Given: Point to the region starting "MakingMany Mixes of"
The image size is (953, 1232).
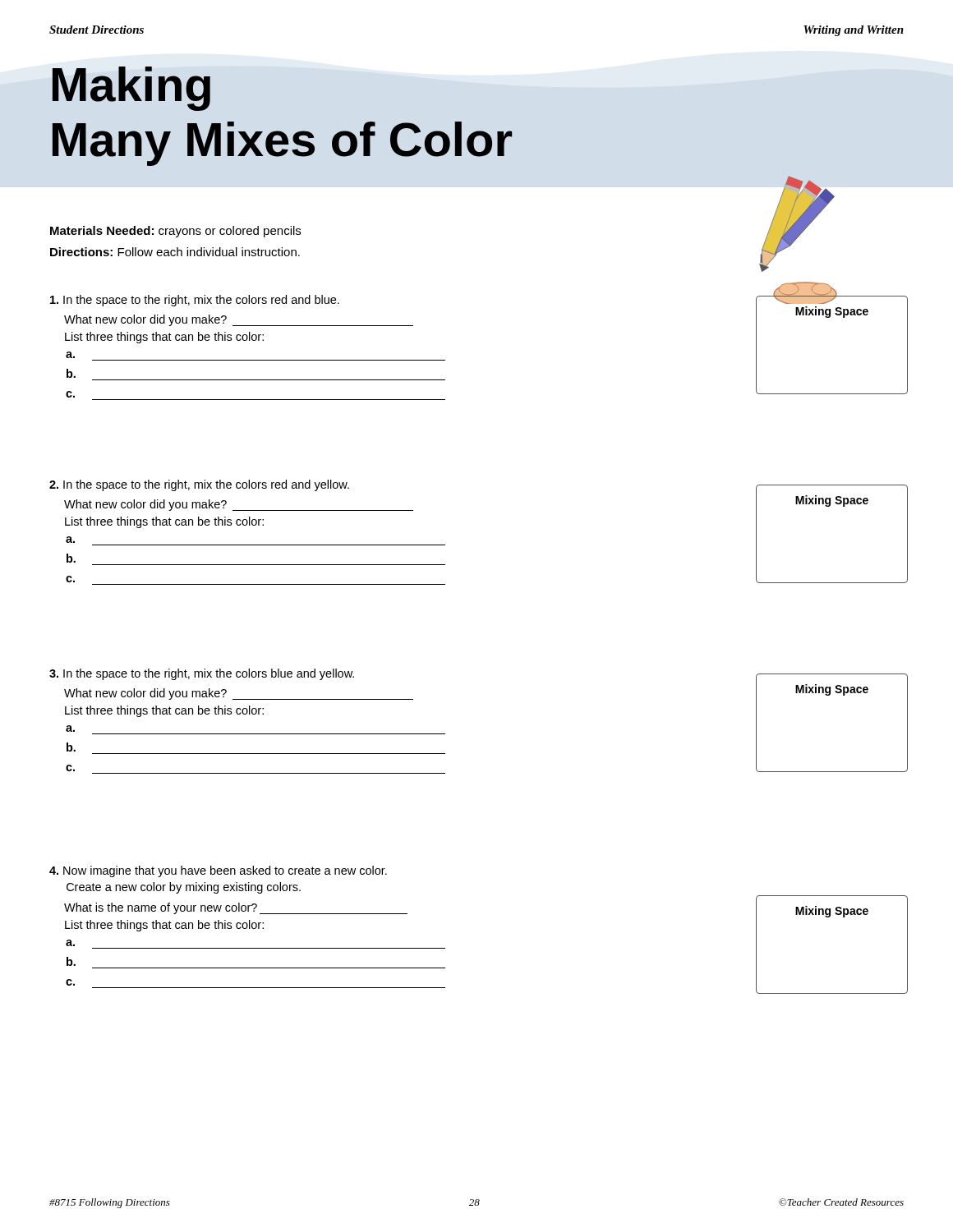Looking at the screenshot, I should [x=304, y=112].
